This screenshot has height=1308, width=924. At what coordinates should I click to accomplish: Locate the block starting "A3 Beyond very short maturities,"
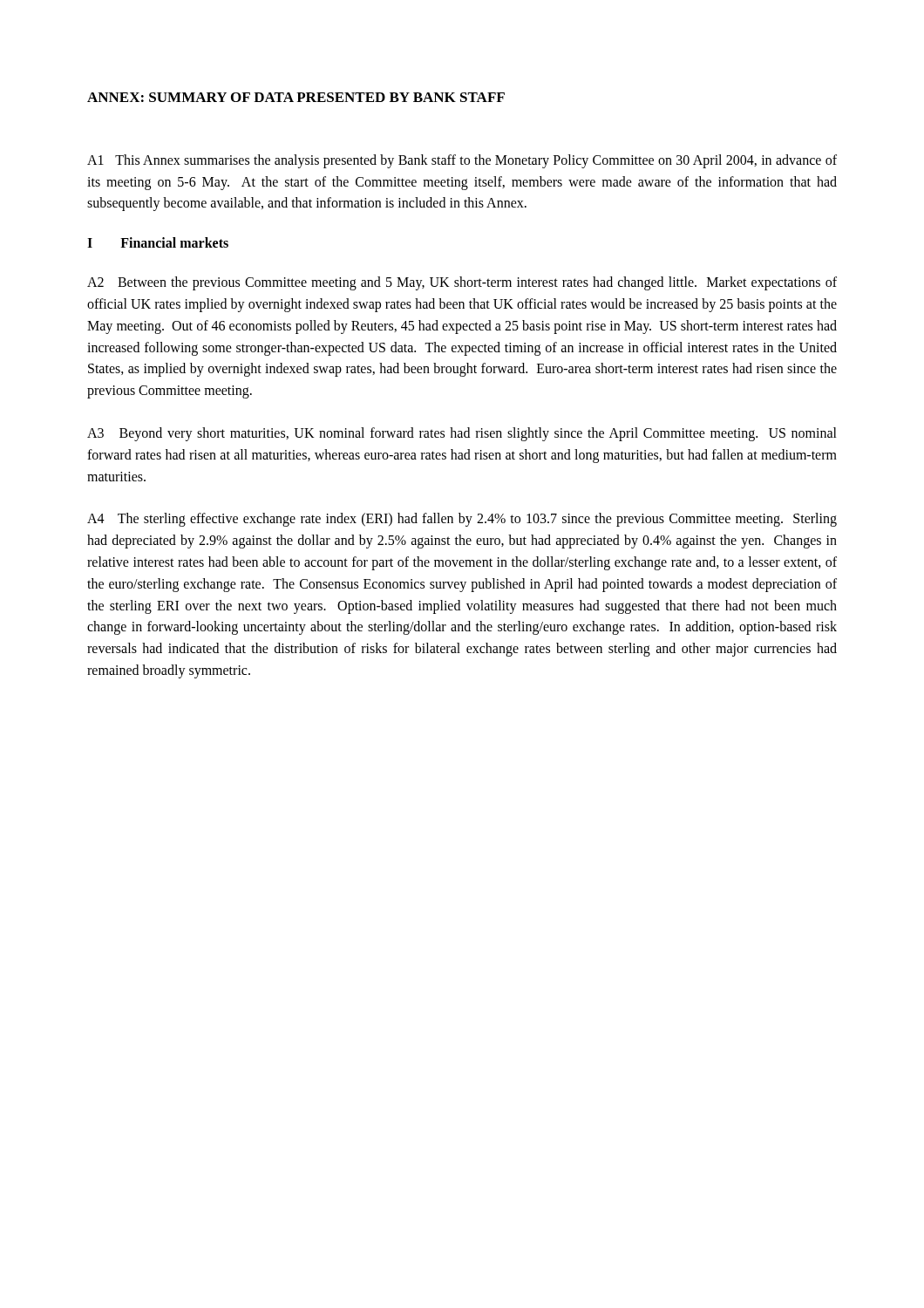pyautogui.click(x=462, y=455)
